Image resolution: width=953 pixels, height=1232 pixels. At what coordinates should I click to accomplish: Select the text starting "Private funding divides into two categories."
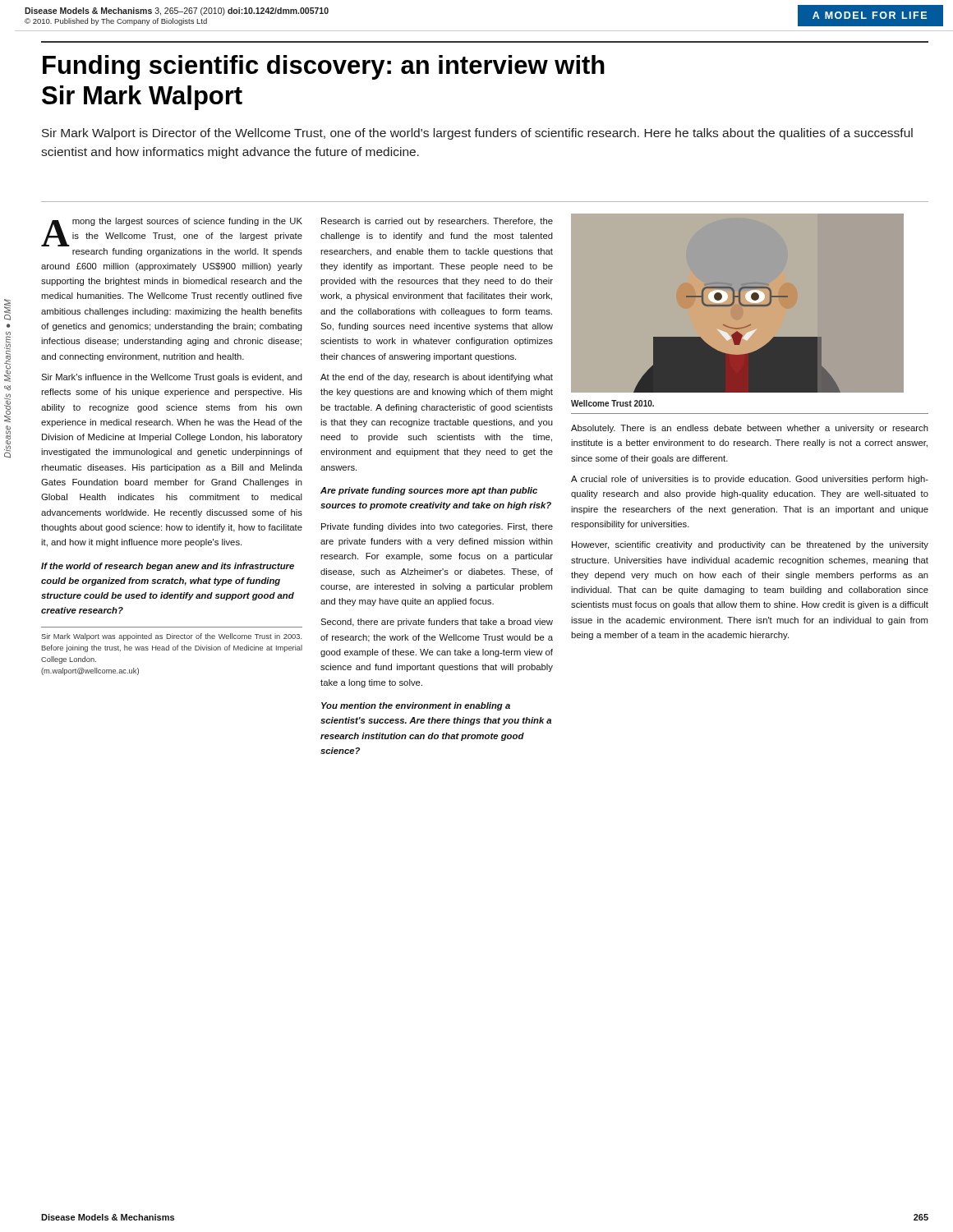click(x=437, y=604)
